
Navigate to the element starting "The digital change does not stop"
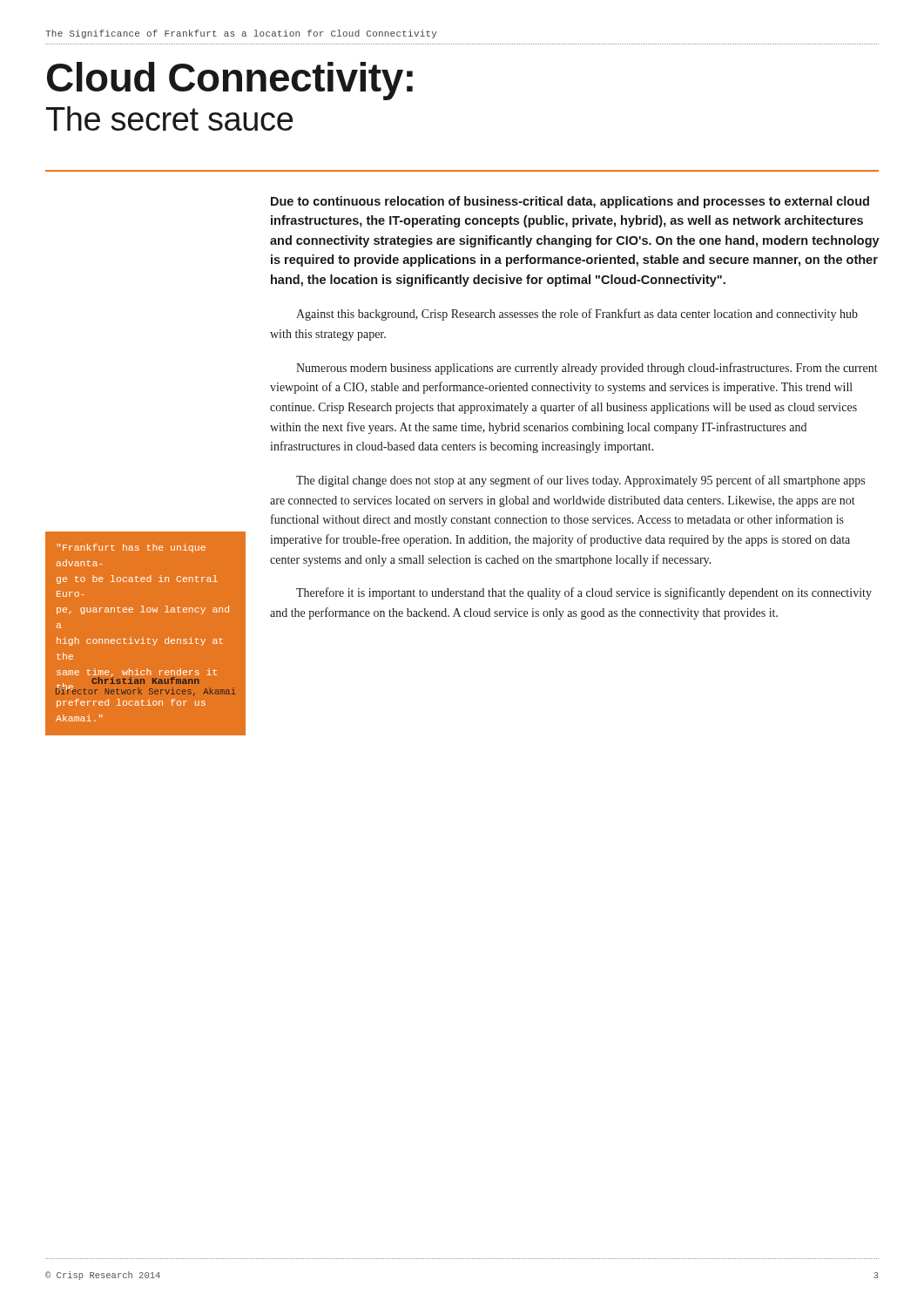pyautogui.click(x=568, y=520)
